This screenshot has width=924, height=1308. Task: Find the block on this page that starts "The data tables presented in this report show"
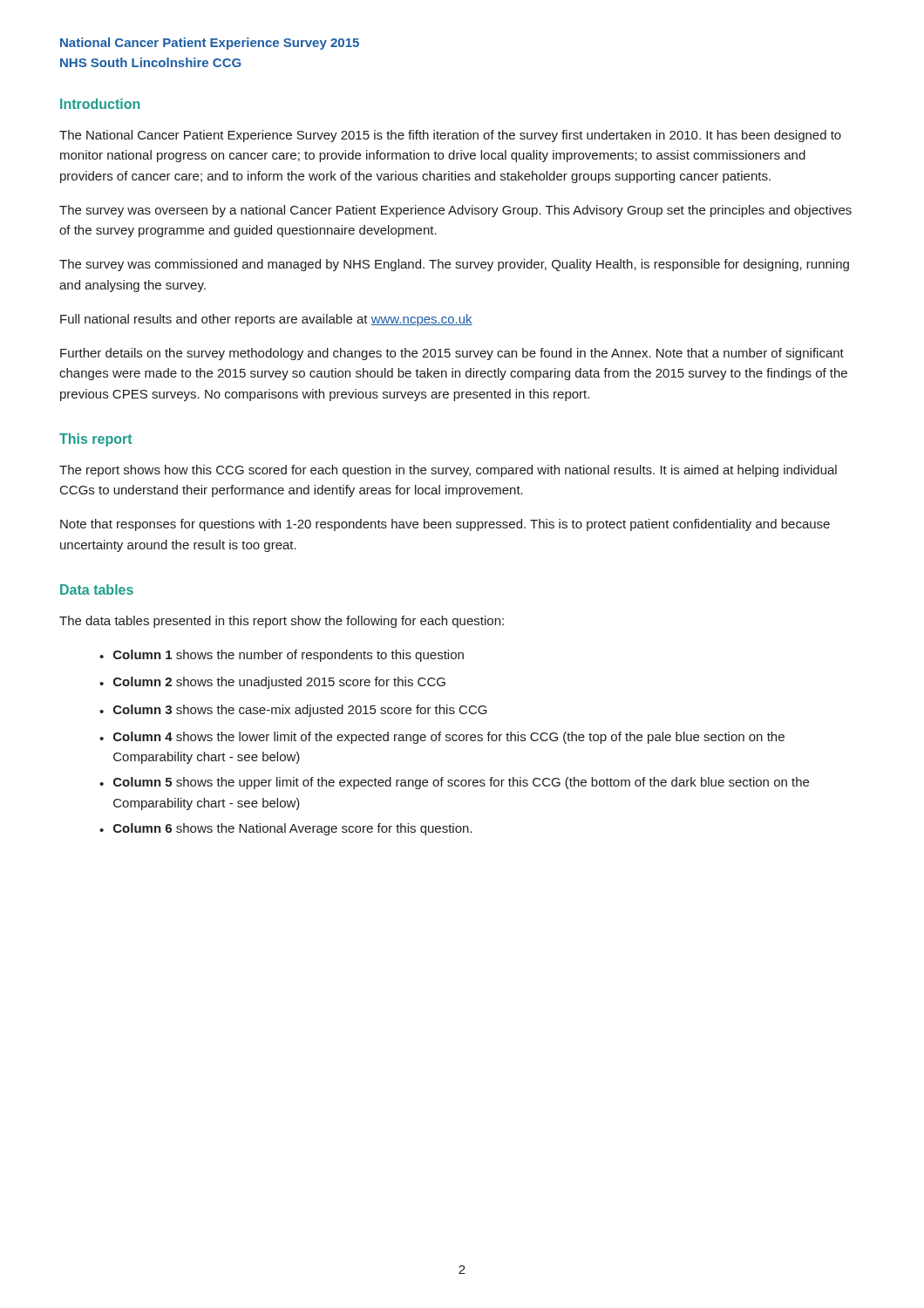(x=282, y=620)
